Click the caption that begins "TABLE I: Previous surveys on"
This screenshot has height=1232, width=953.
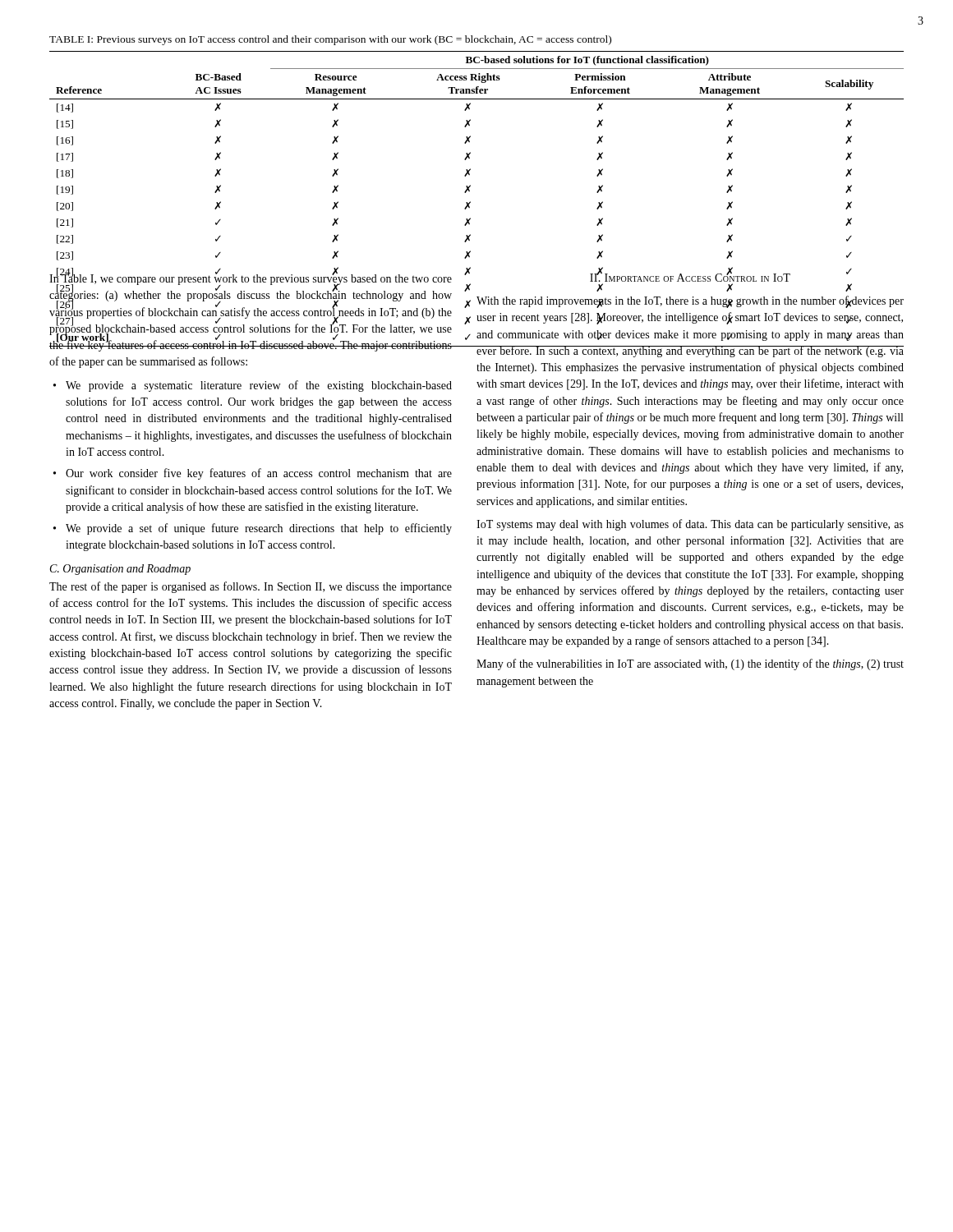coord(331,39)
